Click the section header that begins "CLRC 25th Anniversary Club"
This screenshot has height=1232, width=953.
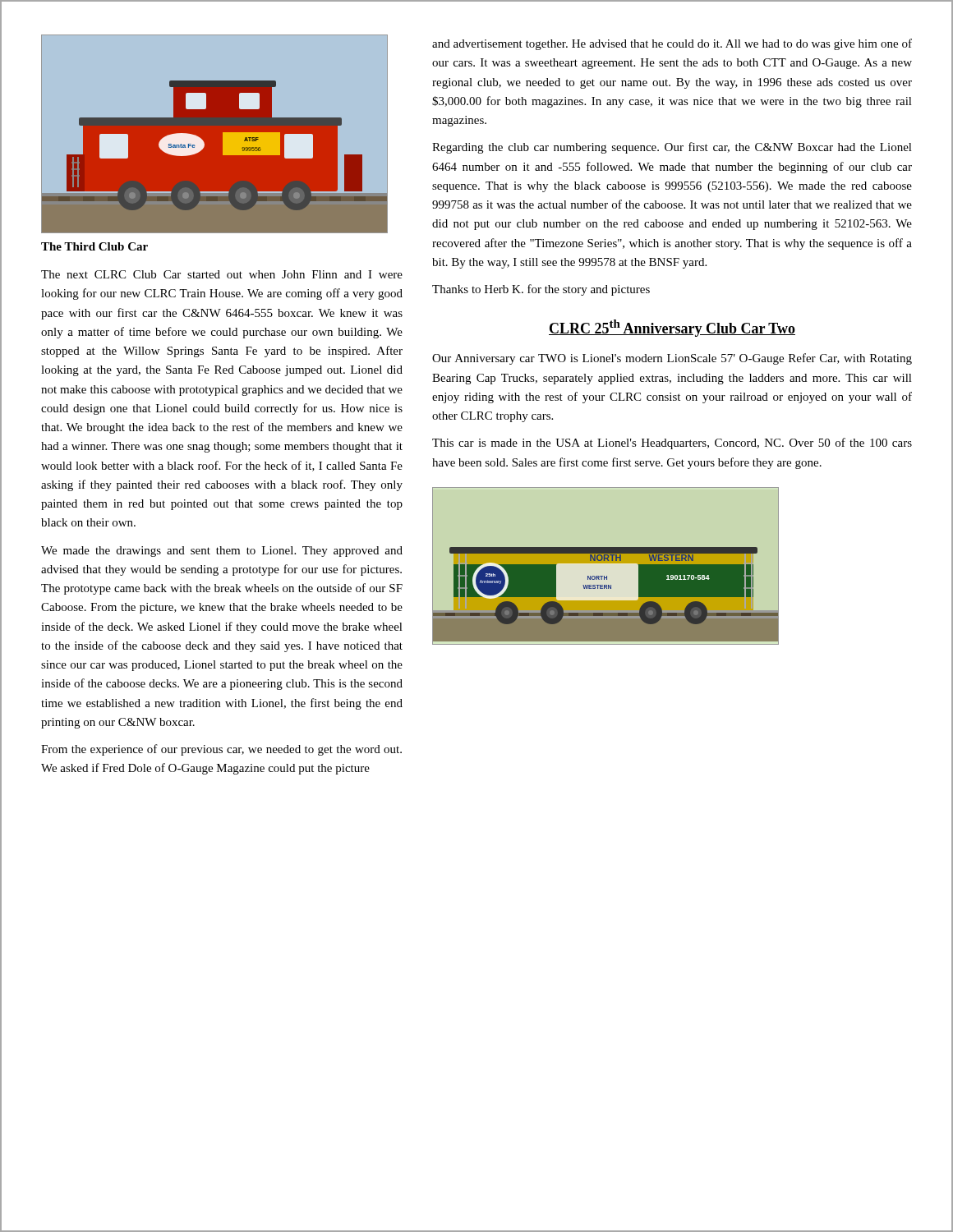(x=672, y=327)
